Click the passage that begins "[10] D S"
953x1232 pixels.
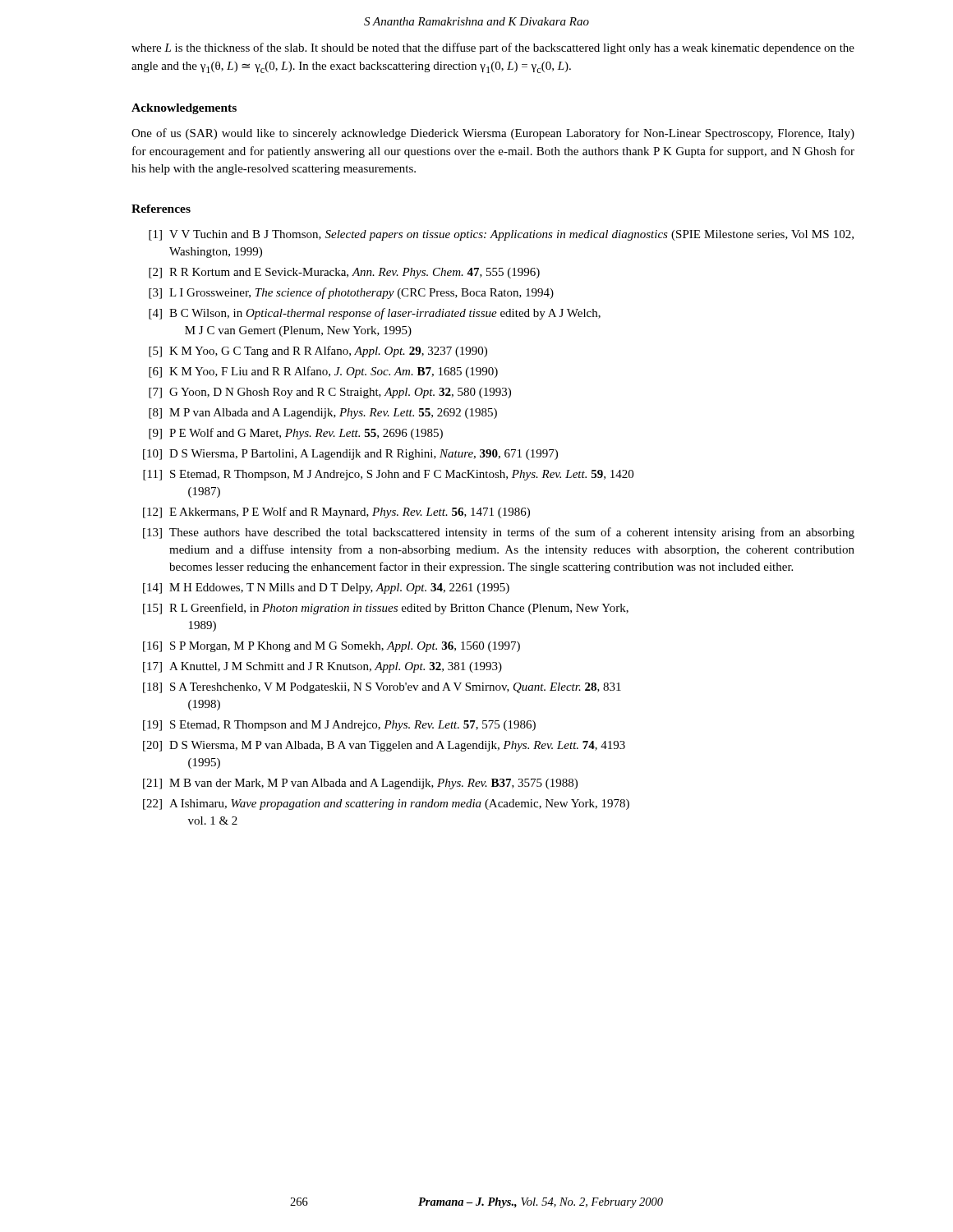[493, 454]
